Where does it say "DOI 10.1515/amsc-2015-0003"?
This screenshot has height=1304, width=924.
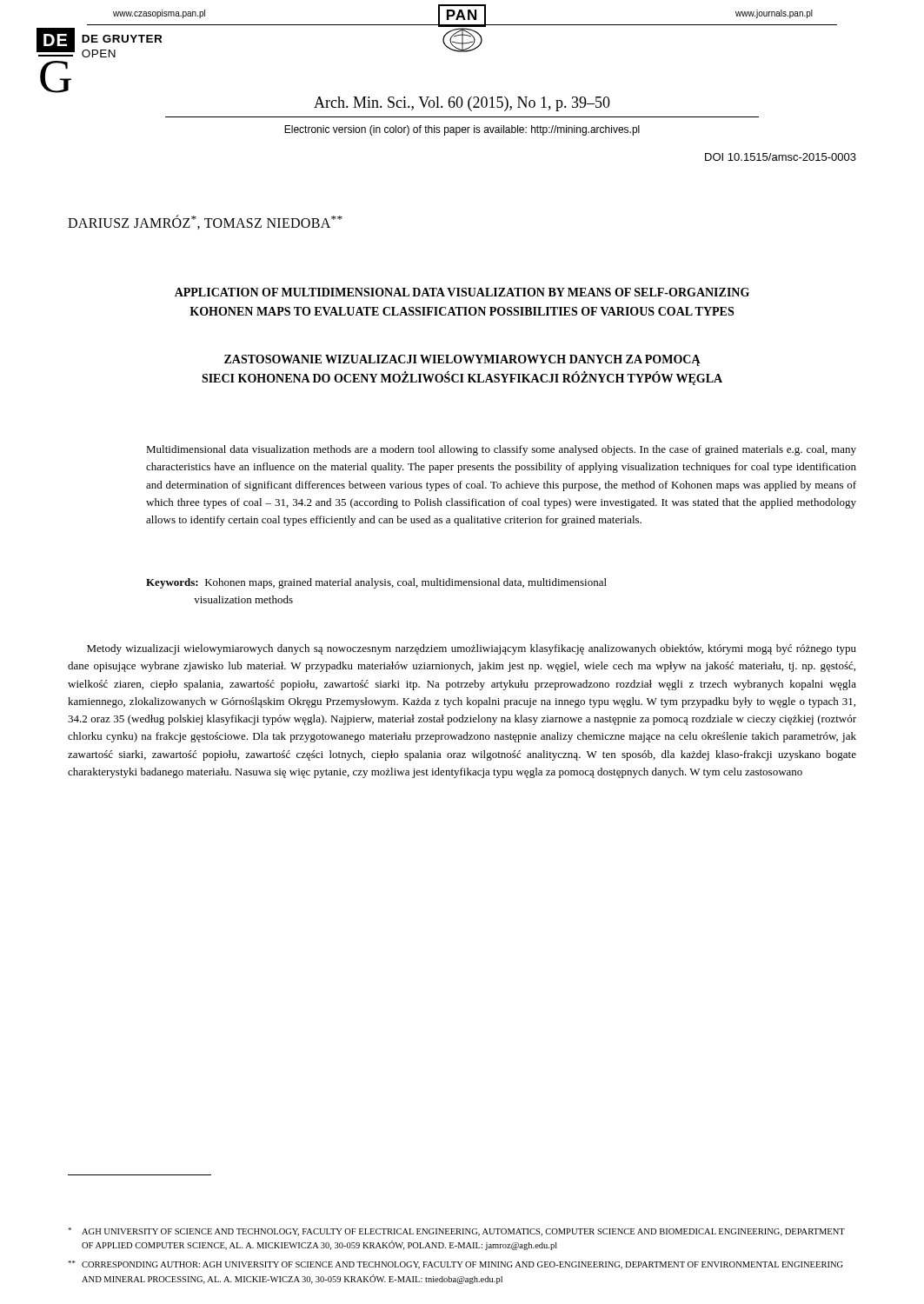click(x=780, y=157)
